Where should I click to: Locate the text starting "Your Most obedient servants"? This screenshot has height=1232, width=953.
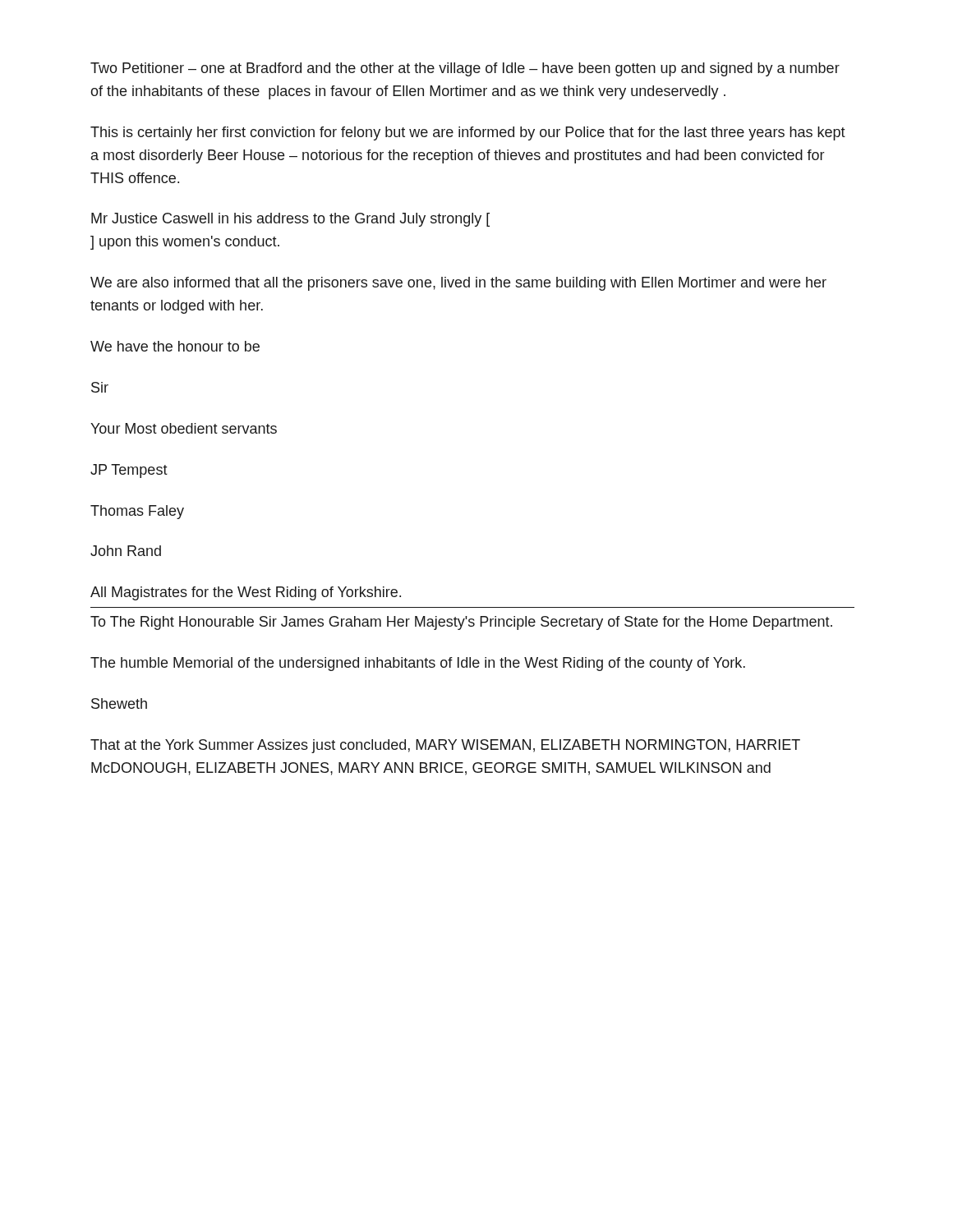[x=184, y=429]
